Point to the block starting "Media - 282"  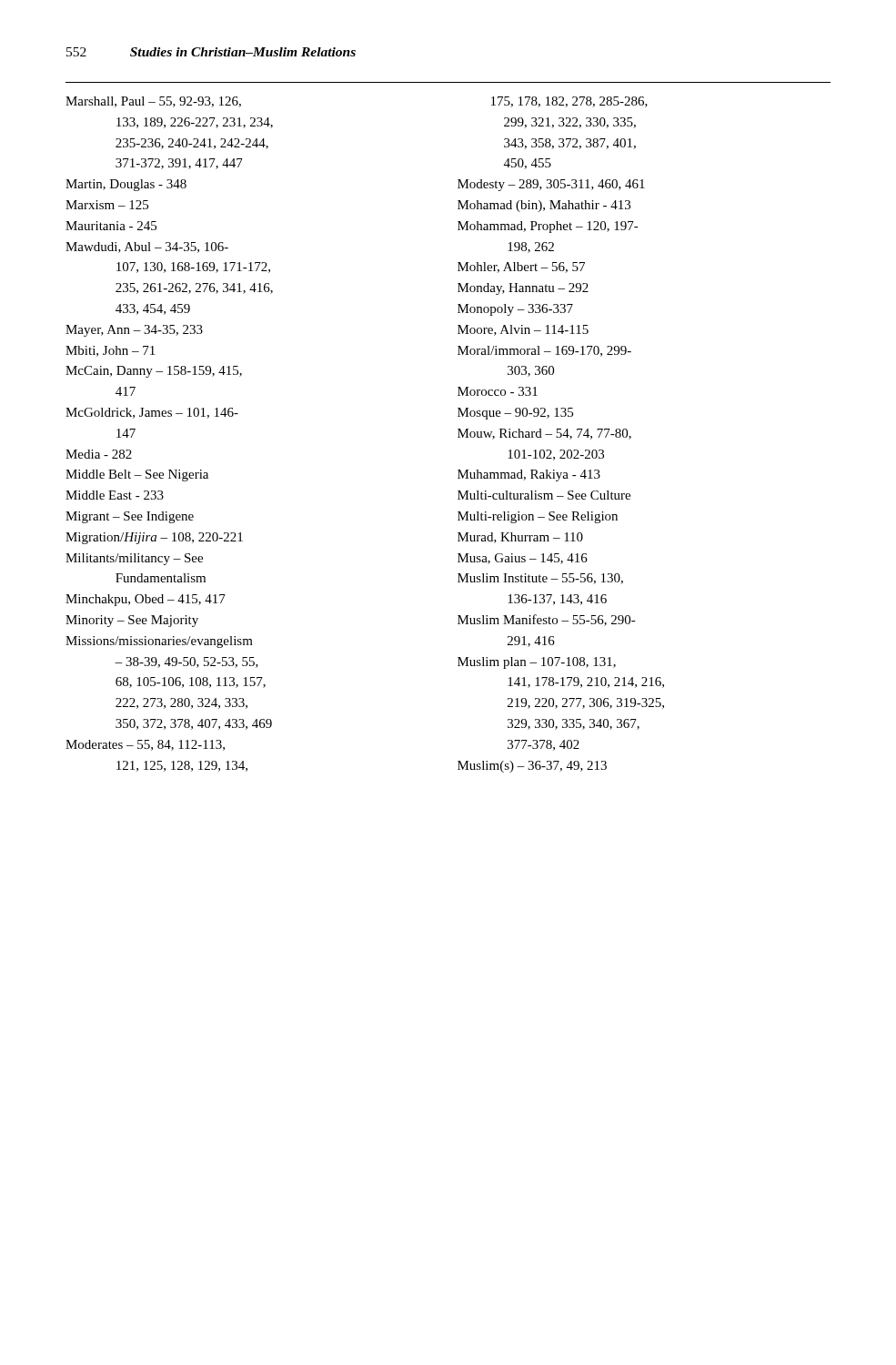(99, 454)
